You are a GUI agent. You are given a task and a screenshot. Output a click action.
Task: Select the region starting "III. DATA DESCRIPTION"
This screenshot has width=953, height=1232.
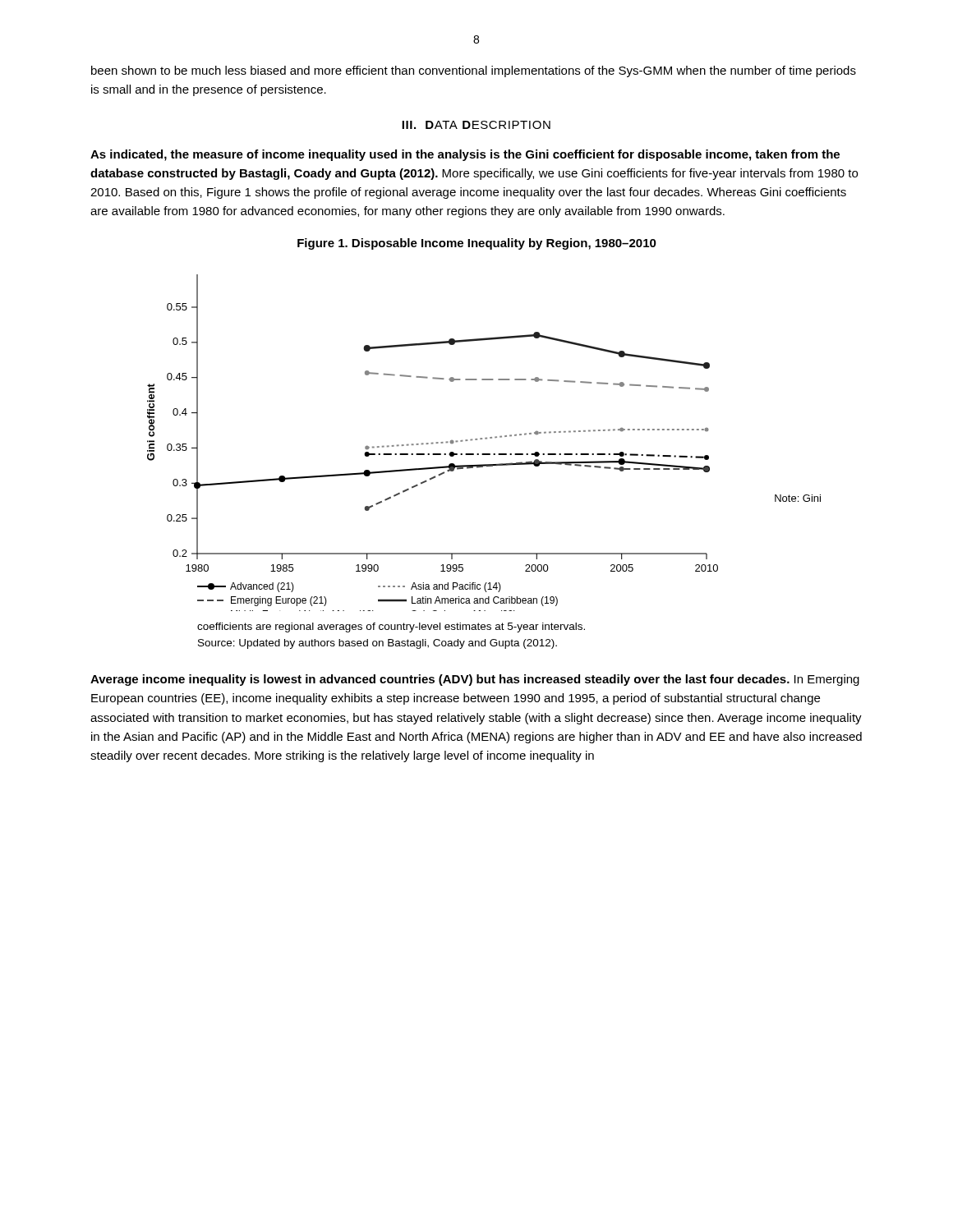476,124
